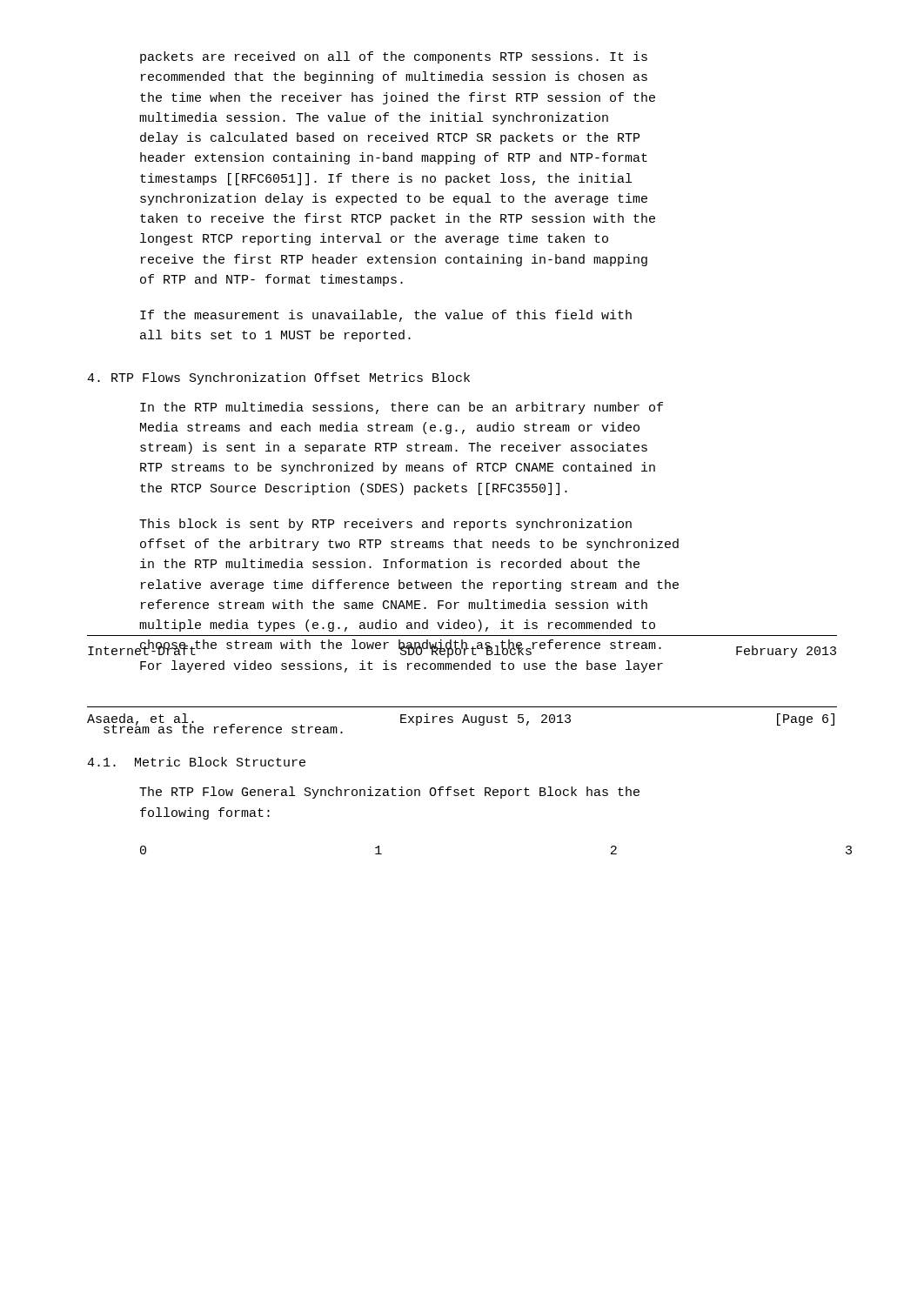Point to the passage starting "The RTP Flow General Synchronization Offset Report"

click(390, 803)
